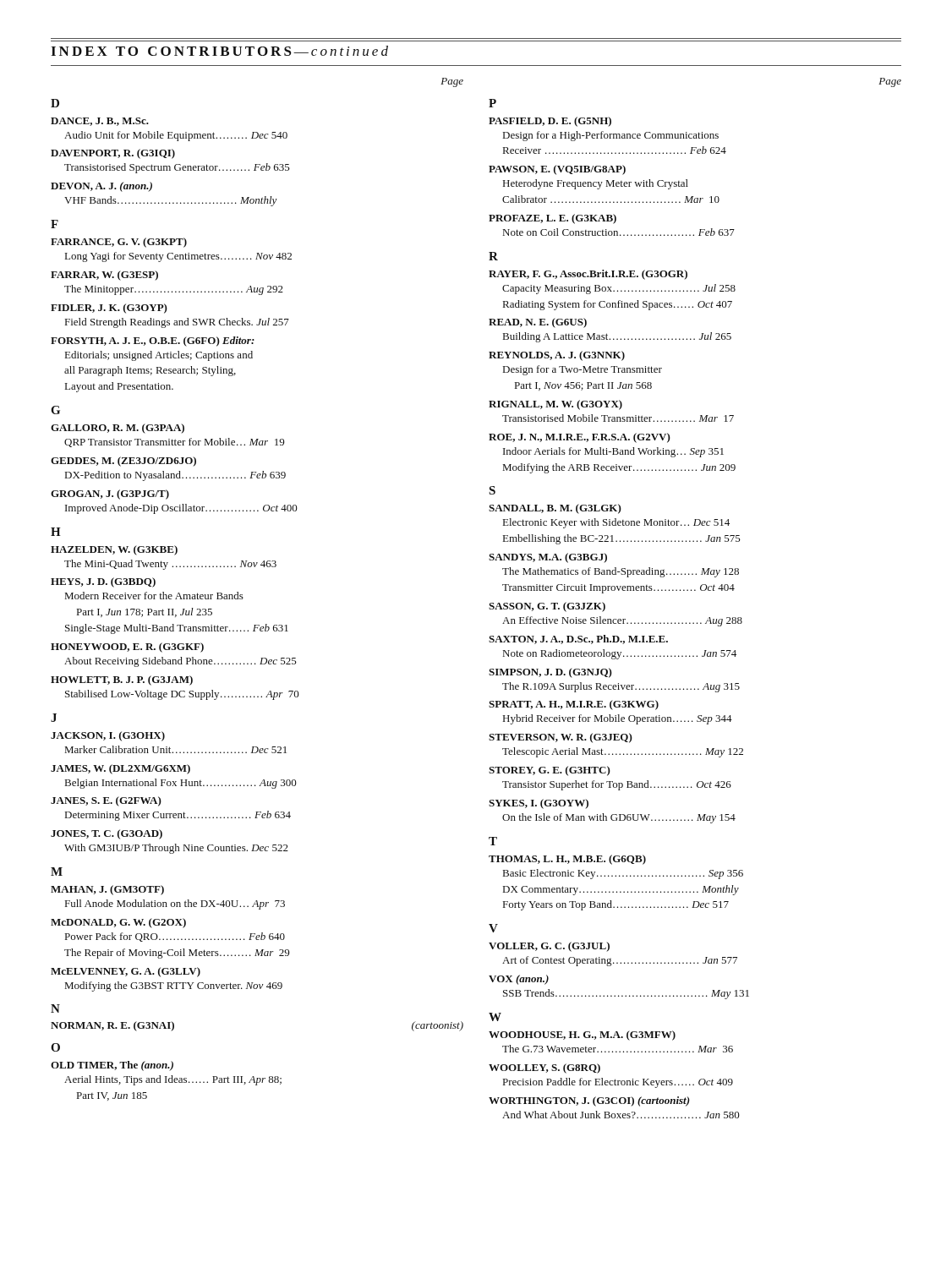Locate the list item with the text "P PASFIELD, D."
The height and width of the screenshot is (1268, 952).
pos(492,103)
